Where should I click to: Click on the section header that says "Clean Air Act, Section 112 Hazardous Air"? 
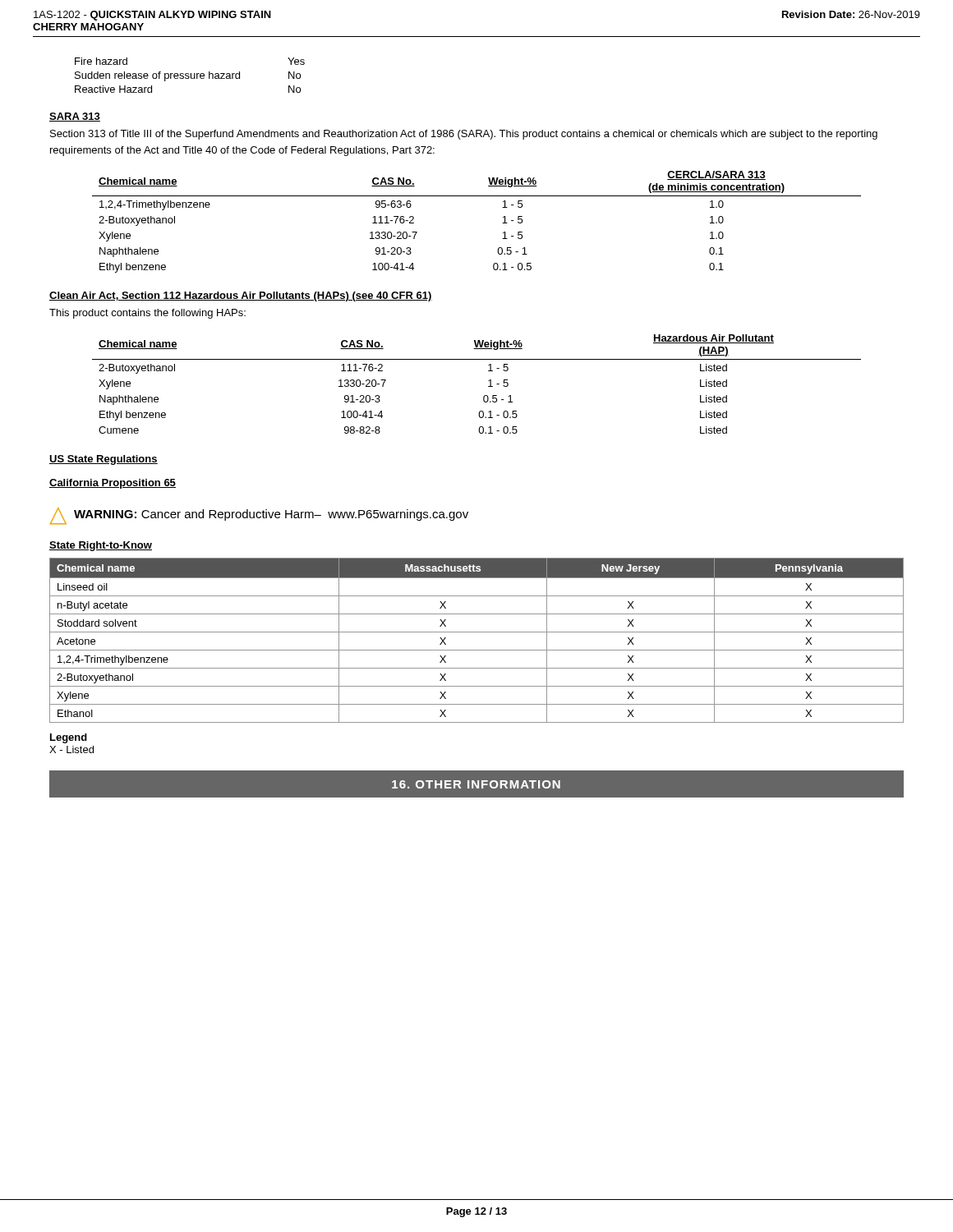tap(240, 295)
